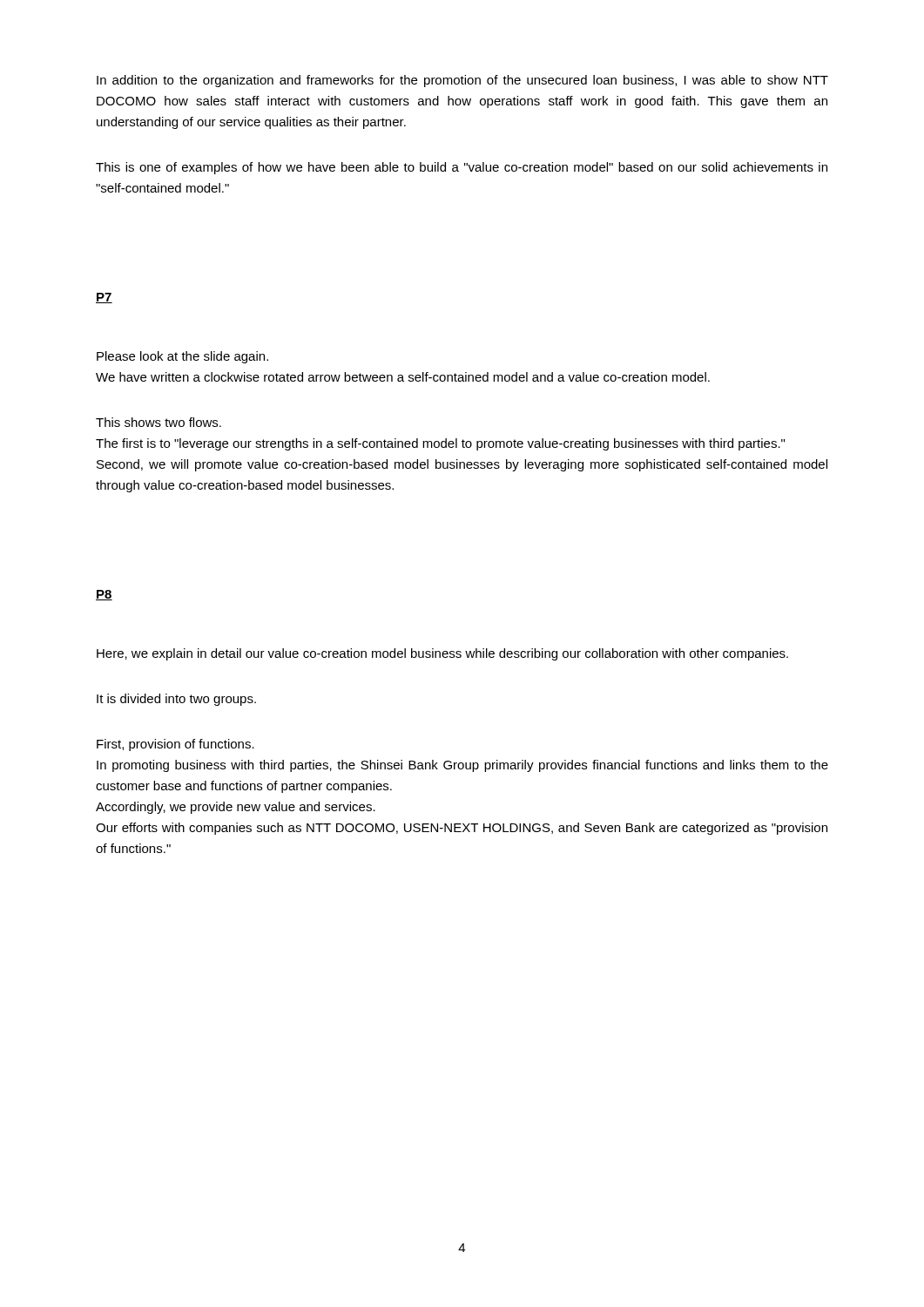Screen dimensions: 1307x924
Task: Navigate to the block starting "Accordingly, we provide new value and services."
Action: (236, 806)
